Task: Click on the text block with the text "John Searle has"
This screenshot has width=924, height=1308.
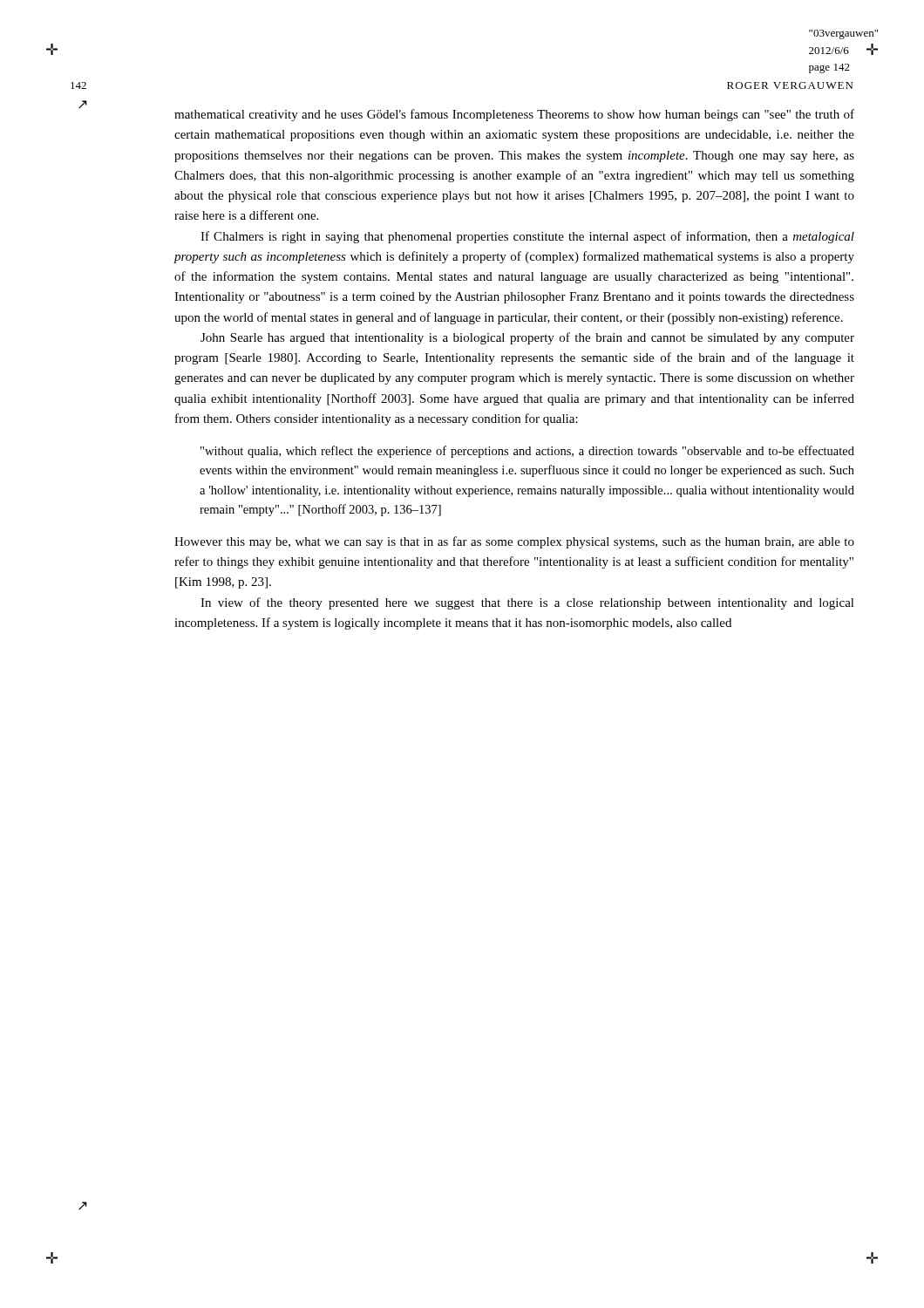Action: 514,378
